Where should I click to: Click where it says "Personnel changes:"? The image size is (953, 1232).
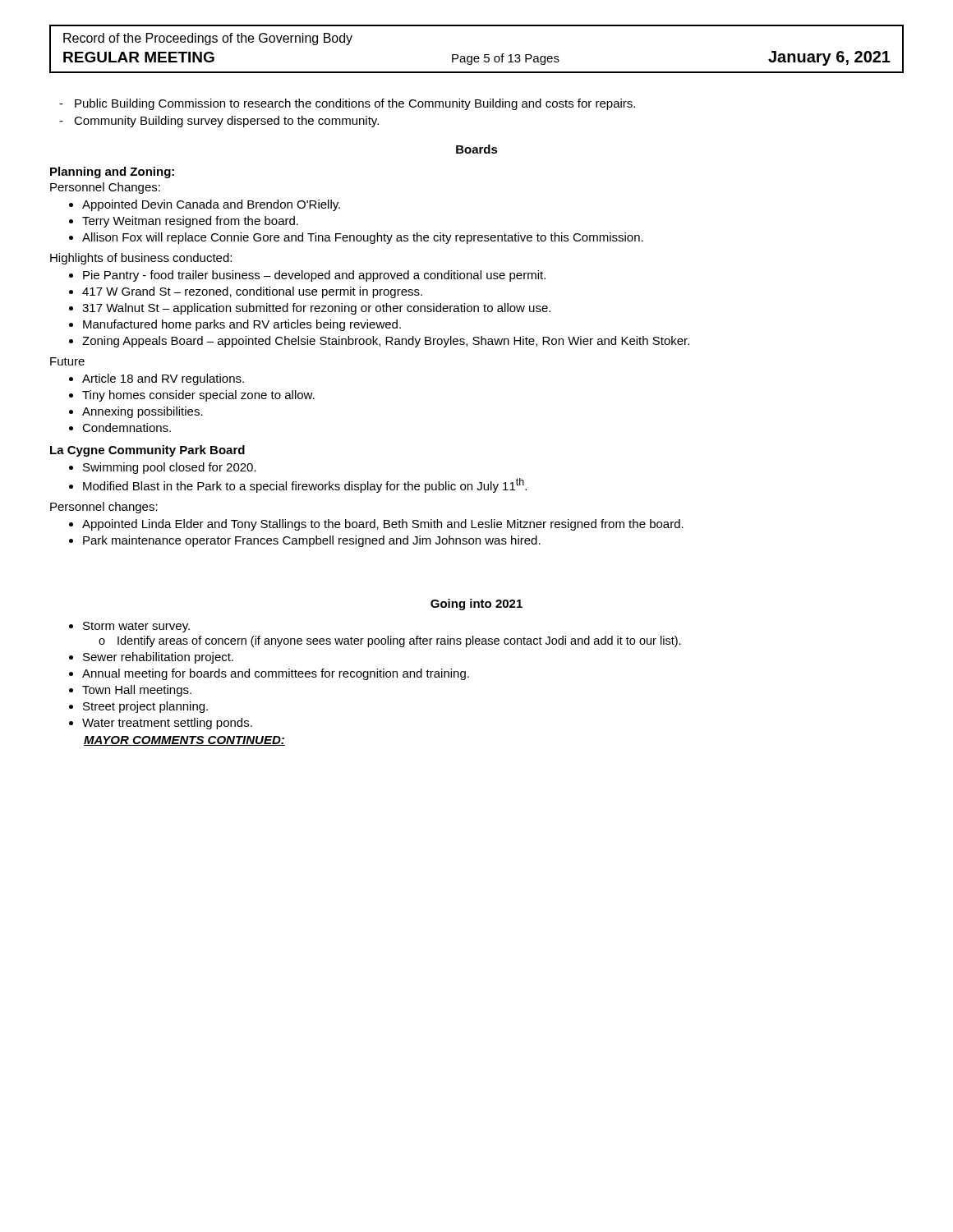104,506
